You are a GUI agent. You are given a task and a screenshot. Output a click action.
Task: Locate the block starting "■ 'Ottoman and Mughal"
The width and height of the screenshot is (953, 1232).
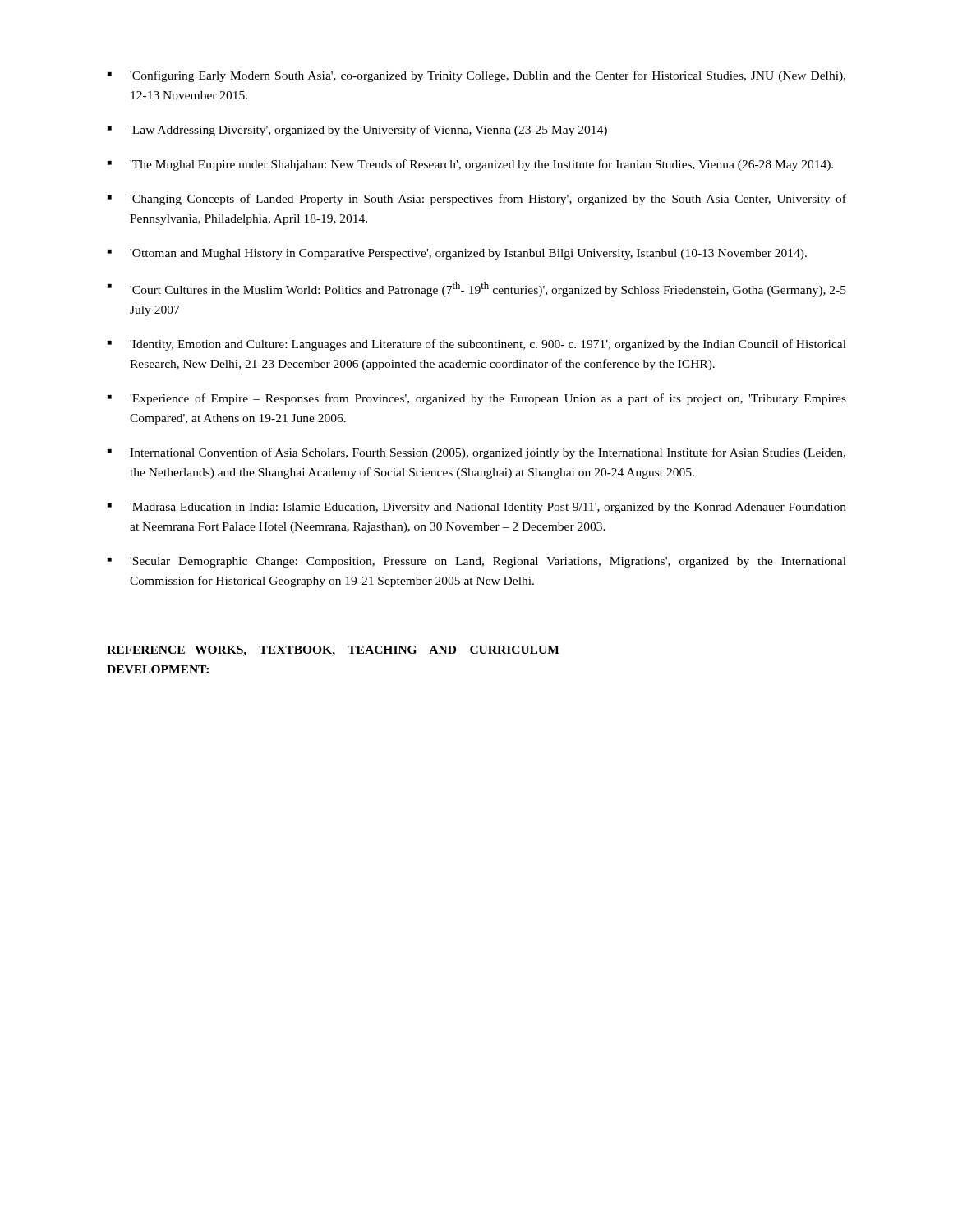point(476,253)
